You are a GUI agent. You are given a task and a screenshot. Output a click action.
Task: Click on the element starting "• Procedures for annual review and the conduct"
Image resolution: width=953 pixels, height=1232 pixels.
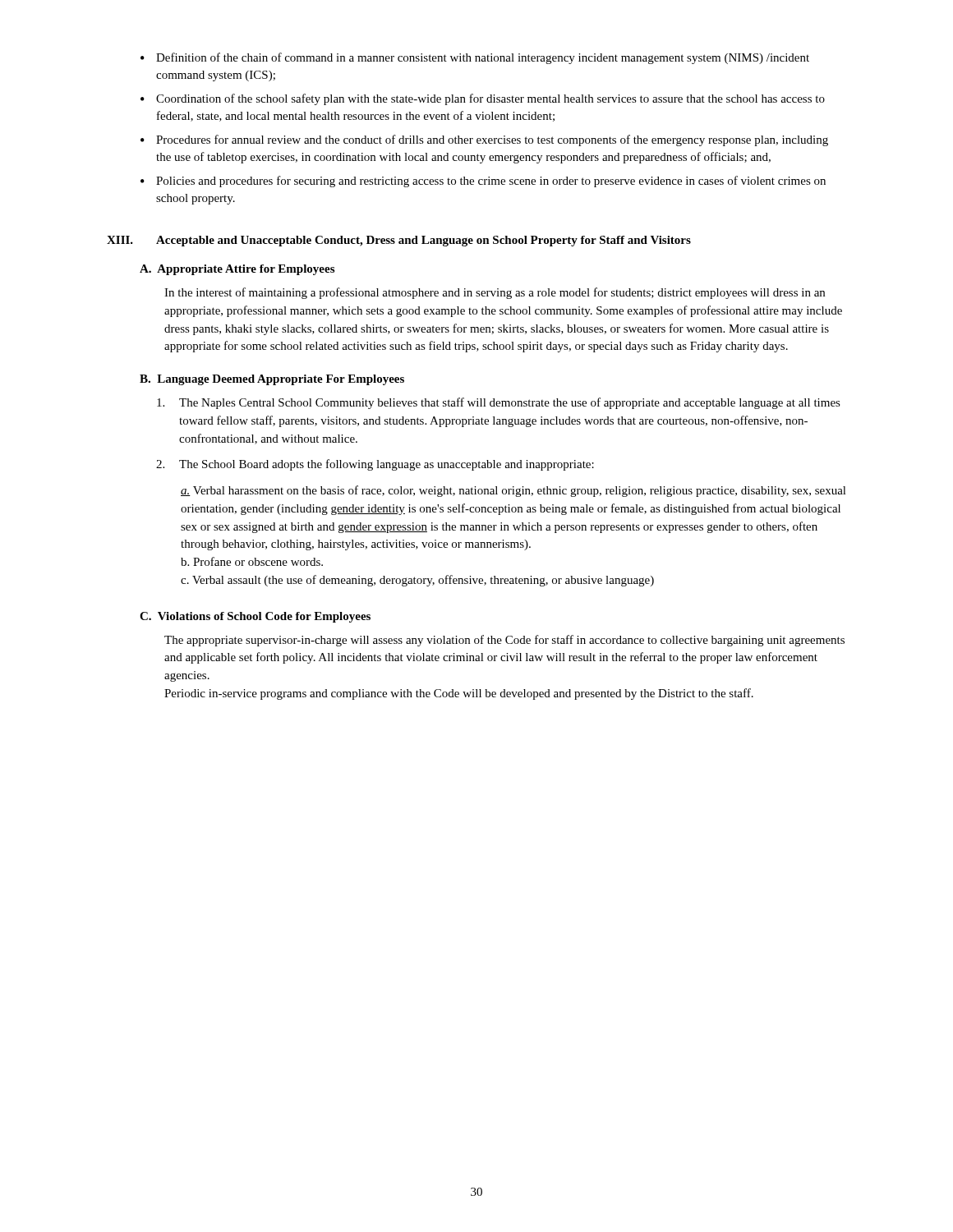(x=493, y=149)
